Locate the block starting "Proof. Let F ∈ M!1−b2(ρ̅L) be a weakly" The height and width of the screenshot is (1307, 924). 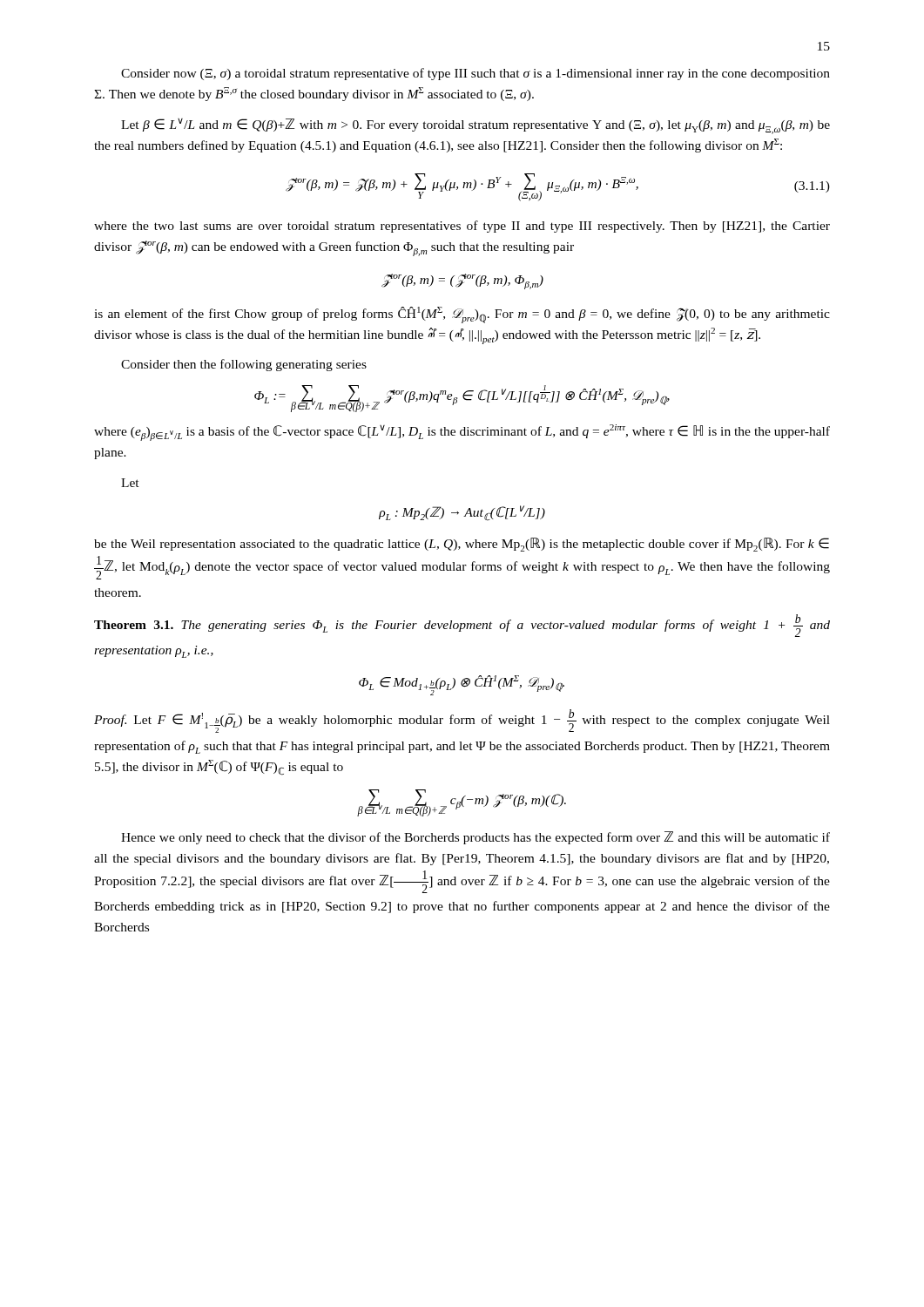(x=462, y=742)
